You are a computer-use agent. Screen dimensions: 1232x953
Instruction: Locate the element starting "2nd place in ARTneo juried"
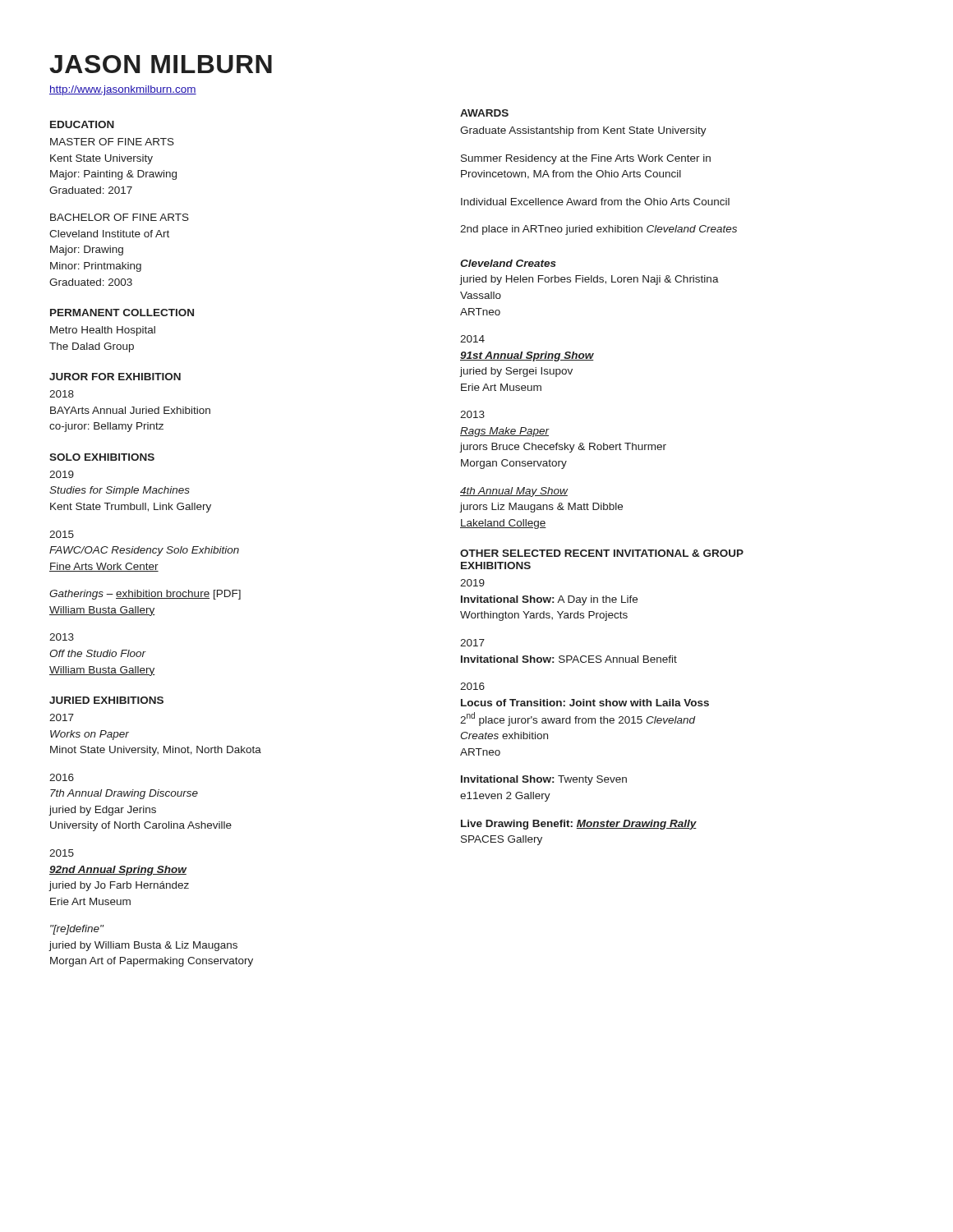[682, 229]
